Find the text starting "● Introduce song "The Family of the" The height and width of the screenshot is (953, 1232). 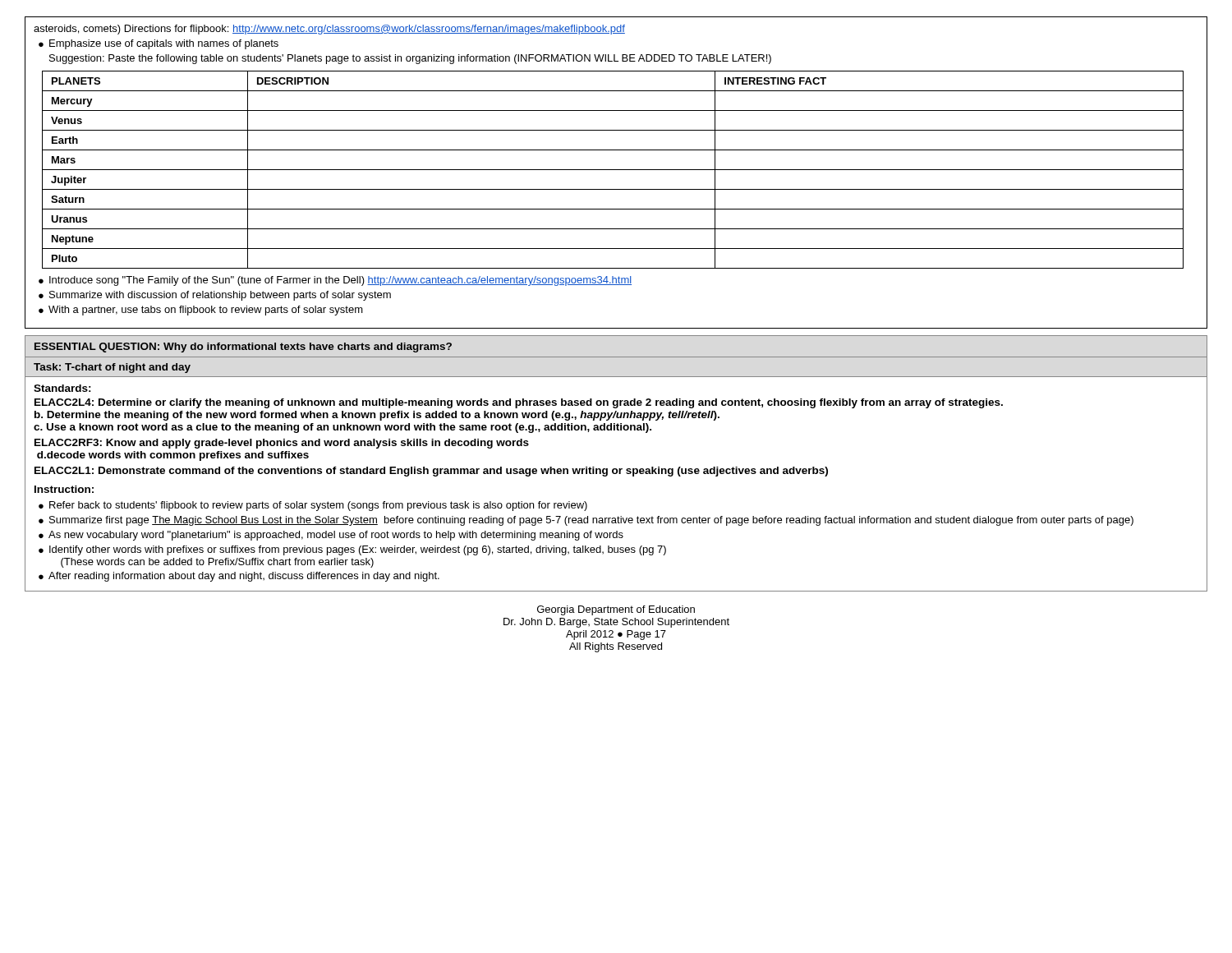[x=333, y=280]
